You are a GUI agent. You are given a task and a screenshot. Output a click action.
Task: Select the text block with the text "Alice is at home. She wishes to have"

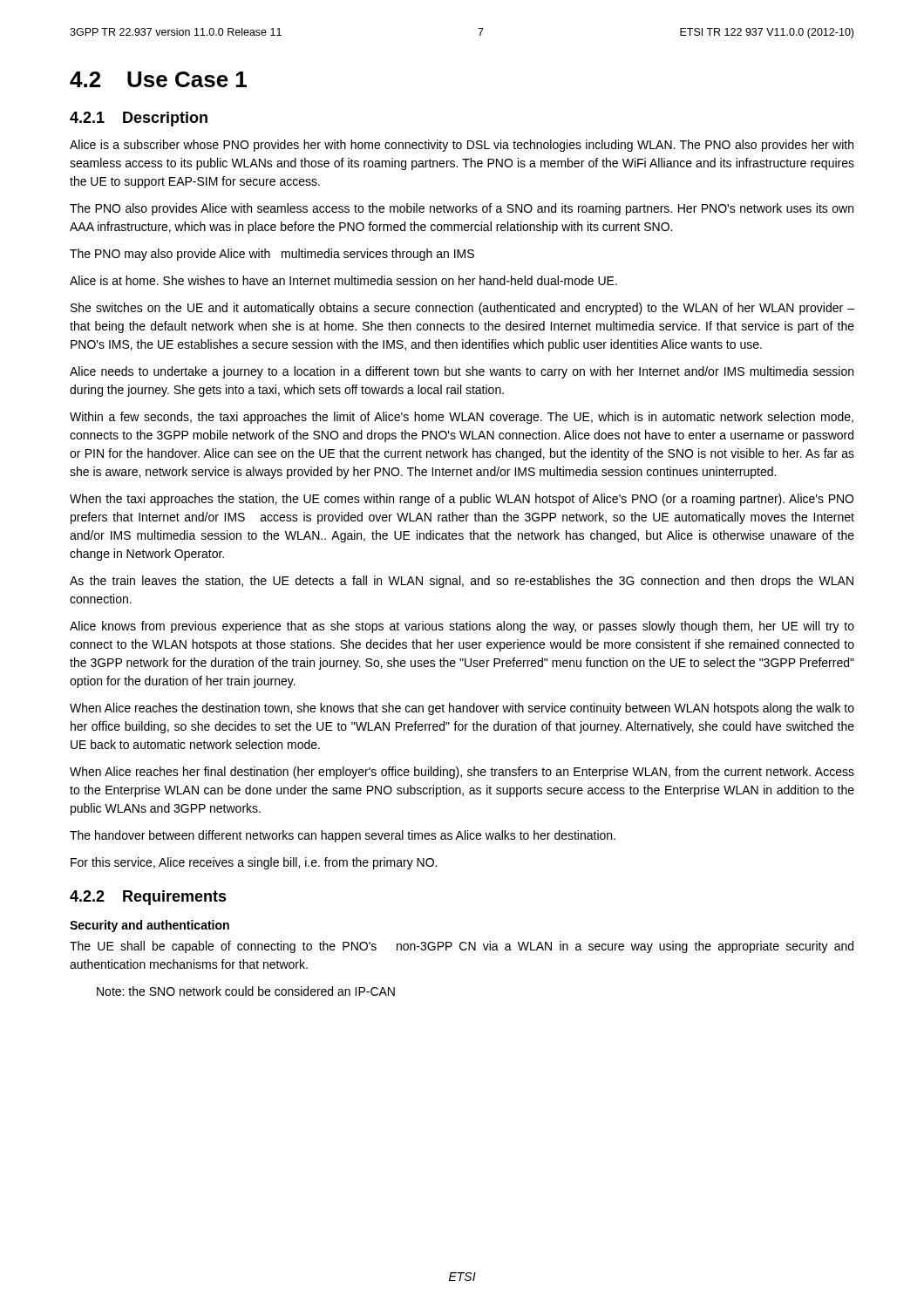pyautogui.click(x=344, y=281)
